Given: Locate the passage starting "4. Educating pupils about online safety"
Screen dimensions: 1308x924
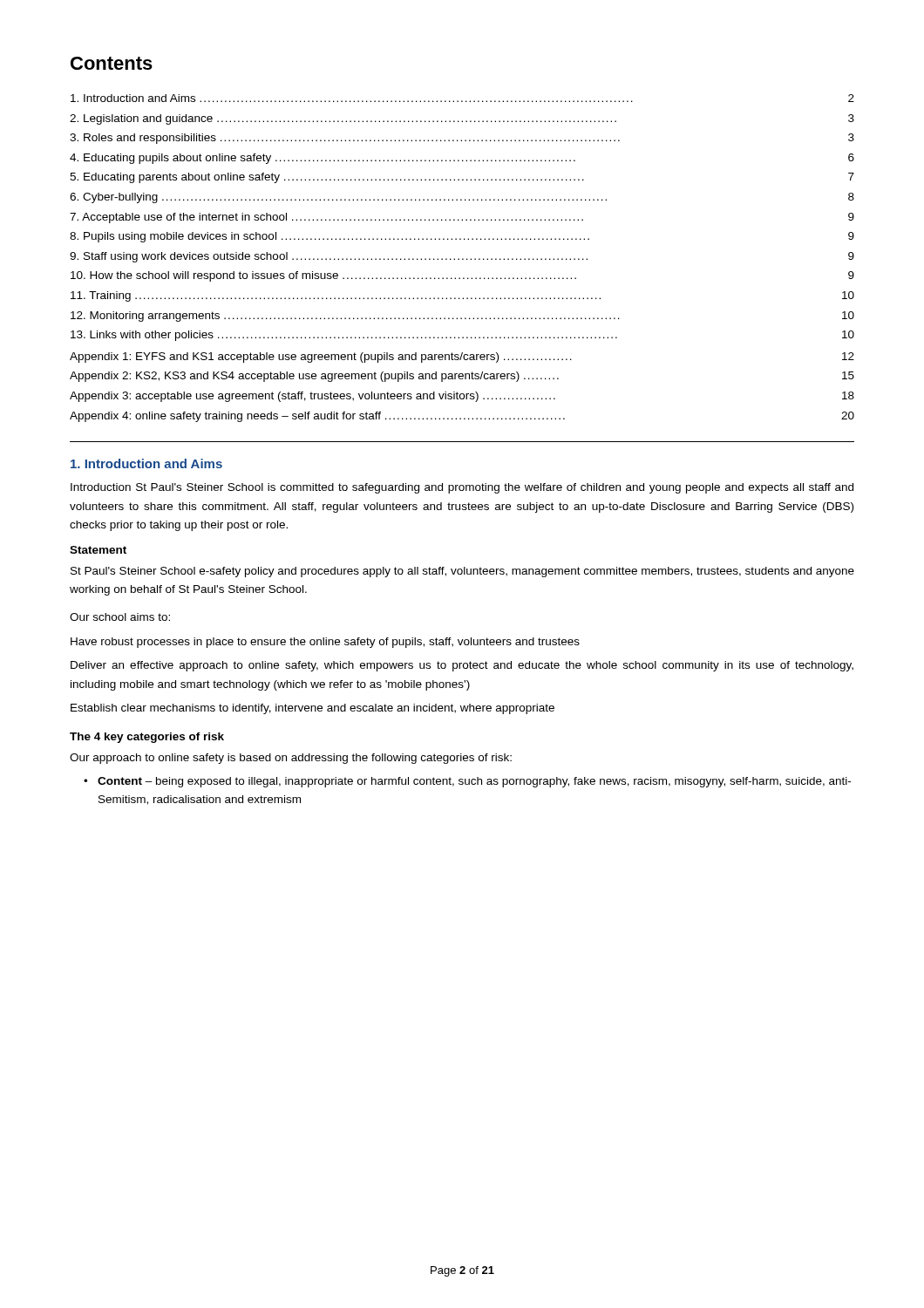Looking at the screenshot, I should pos(462,158).
